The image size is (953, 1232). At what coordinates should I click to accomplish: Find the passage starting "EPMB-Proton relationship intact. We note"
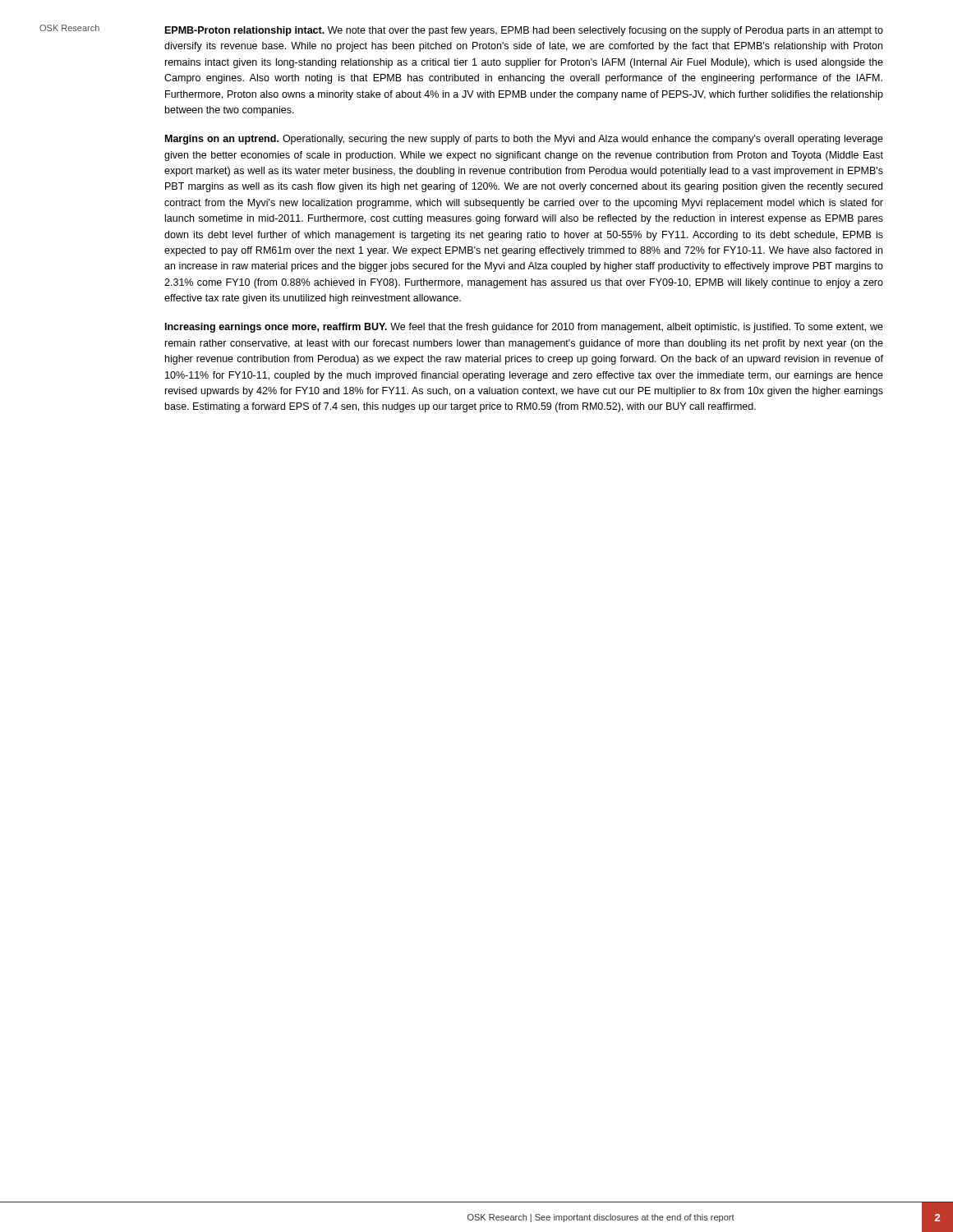pyautogui.click(x=524, y=70)
